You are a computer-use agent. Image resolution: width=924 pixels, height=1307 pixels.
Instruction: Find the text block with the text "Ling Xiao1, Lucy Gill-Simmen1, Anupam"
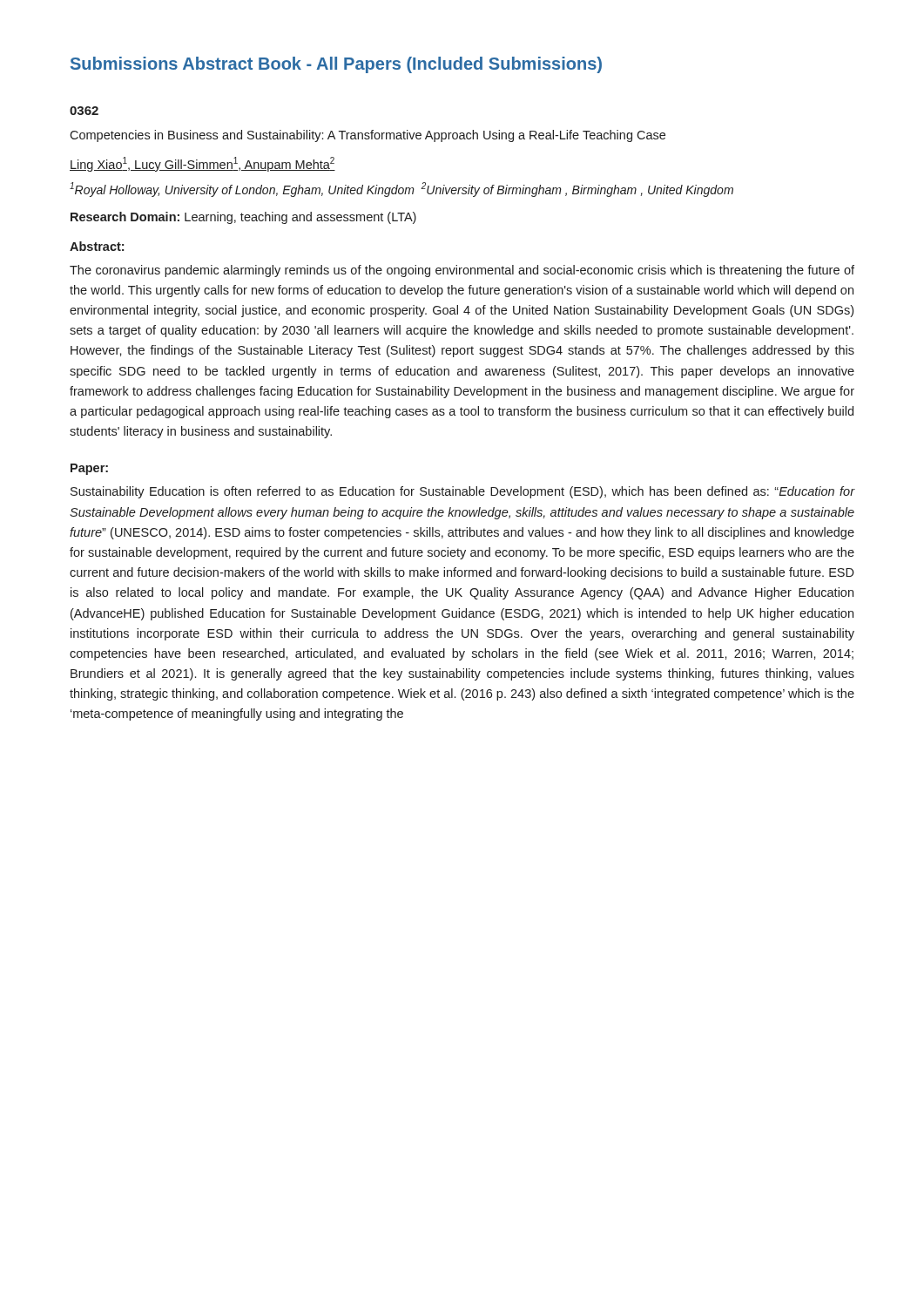click(x=202, y=164)
